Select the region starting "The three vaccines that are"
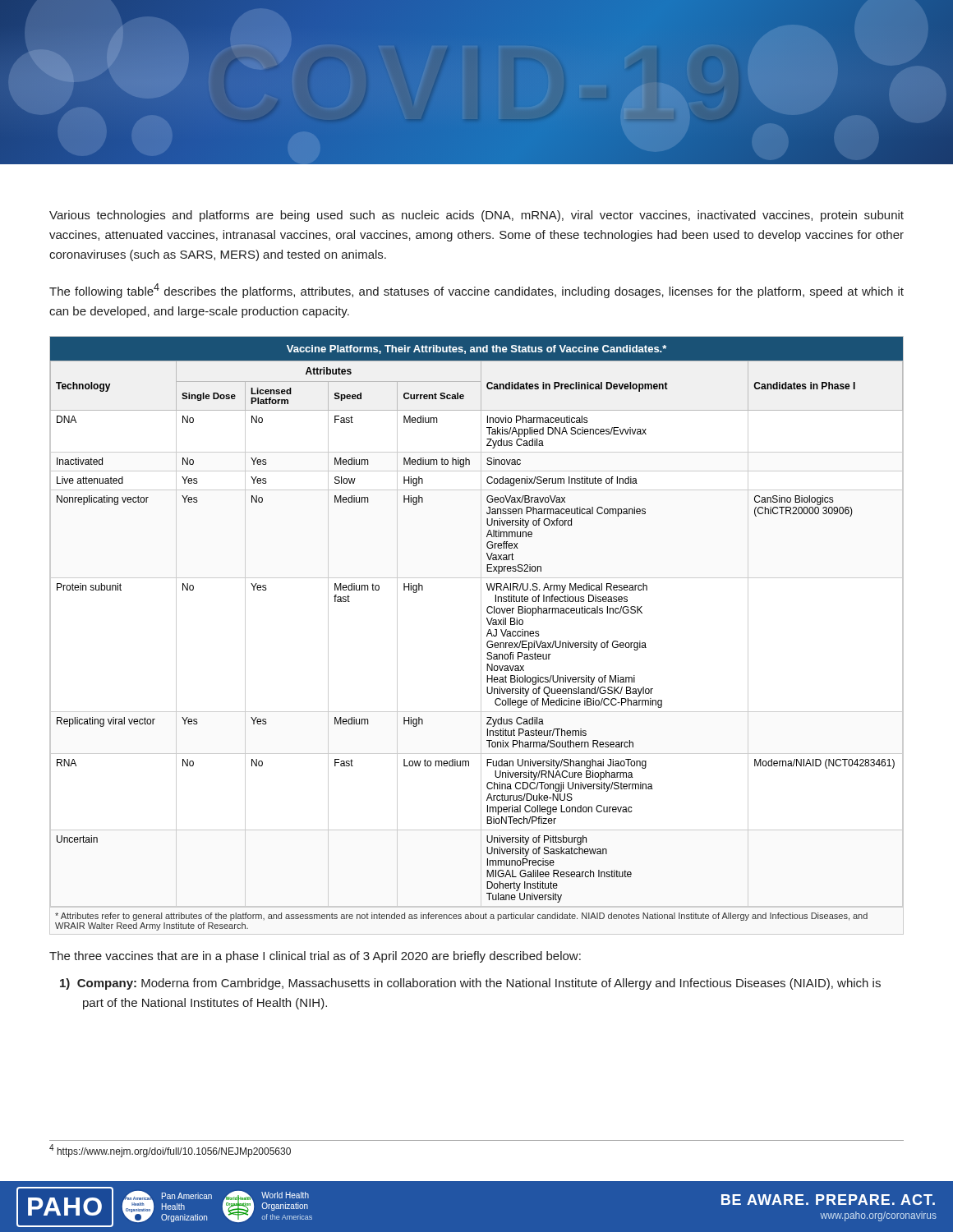 [315, 956]
